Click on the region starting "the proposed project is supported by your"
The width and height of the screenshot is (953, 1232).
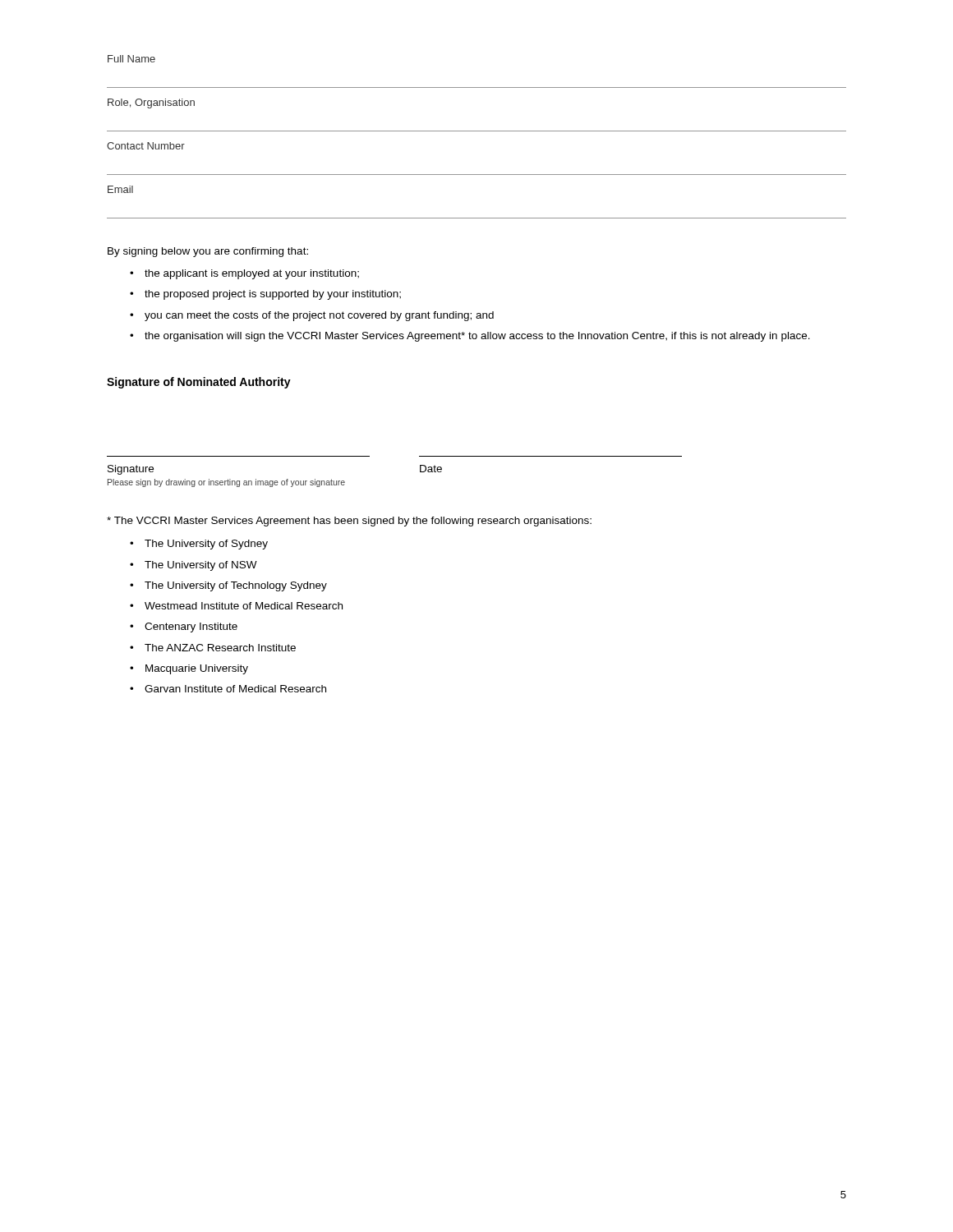coord(273,294)
